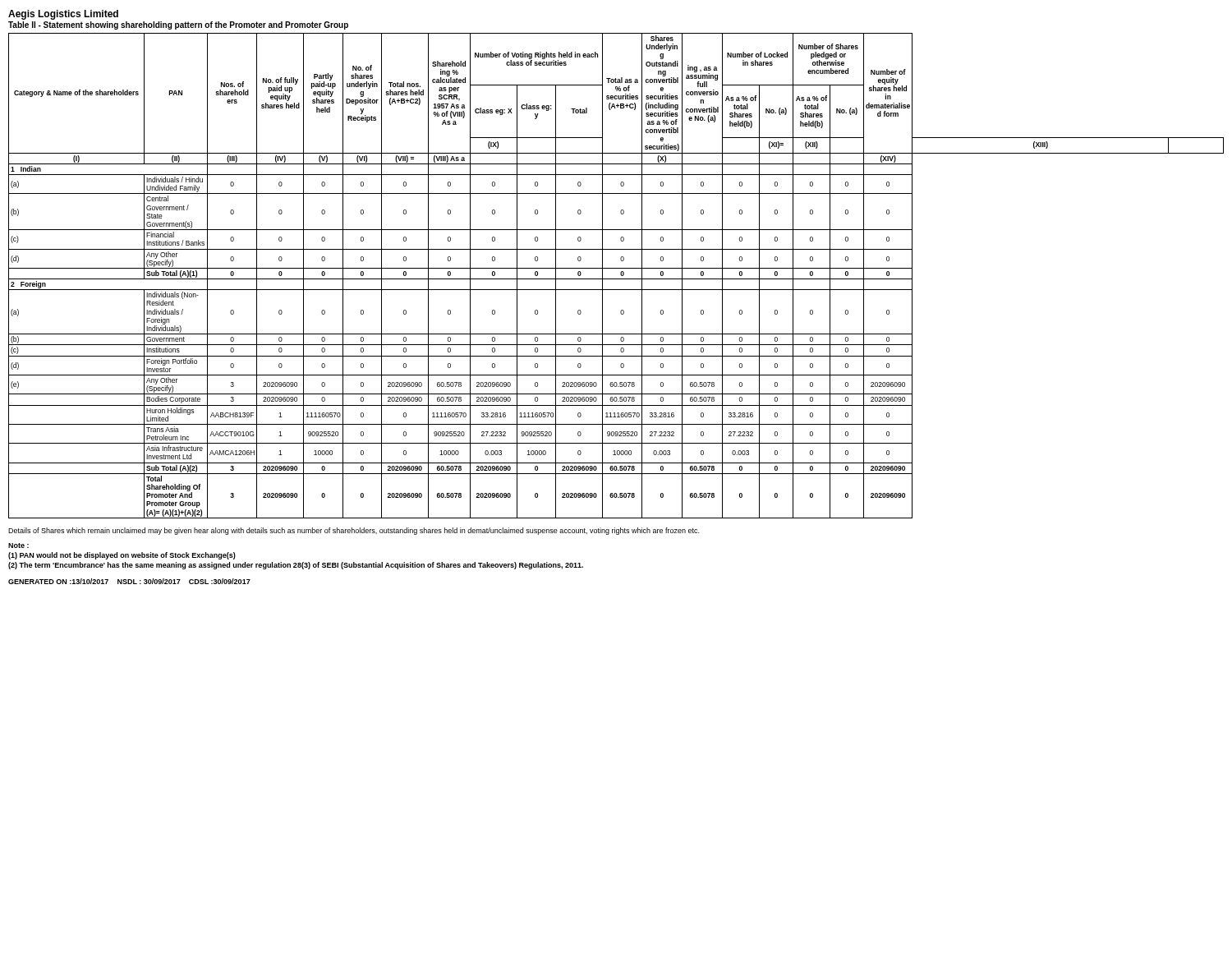Find the section header on this page that starts "Table II - Statement showing"
This screenshot has width=1232, height=953.
(178, 25)
